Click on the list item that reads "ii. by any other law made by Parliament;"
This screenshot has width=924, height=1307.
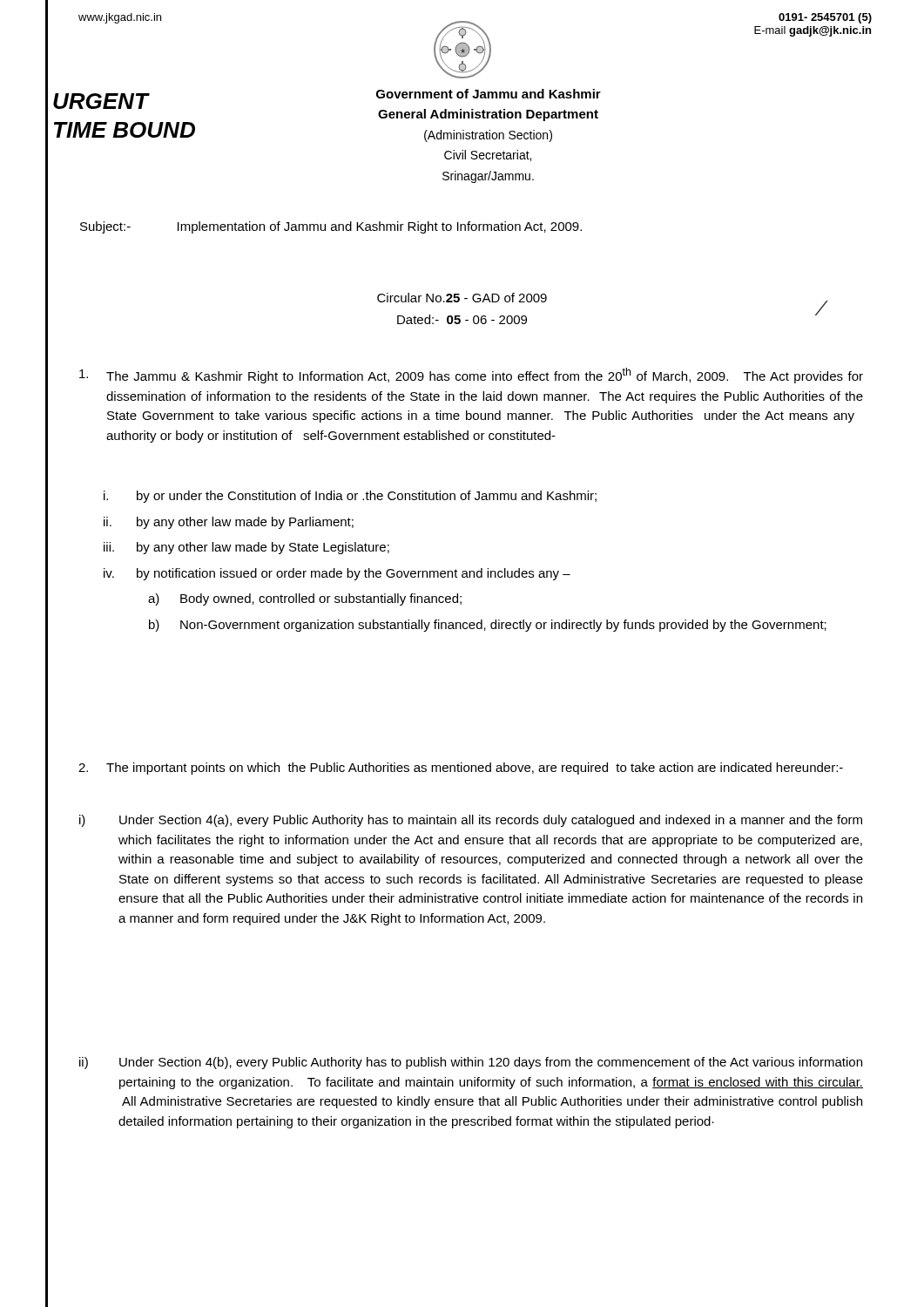point(229,523)
